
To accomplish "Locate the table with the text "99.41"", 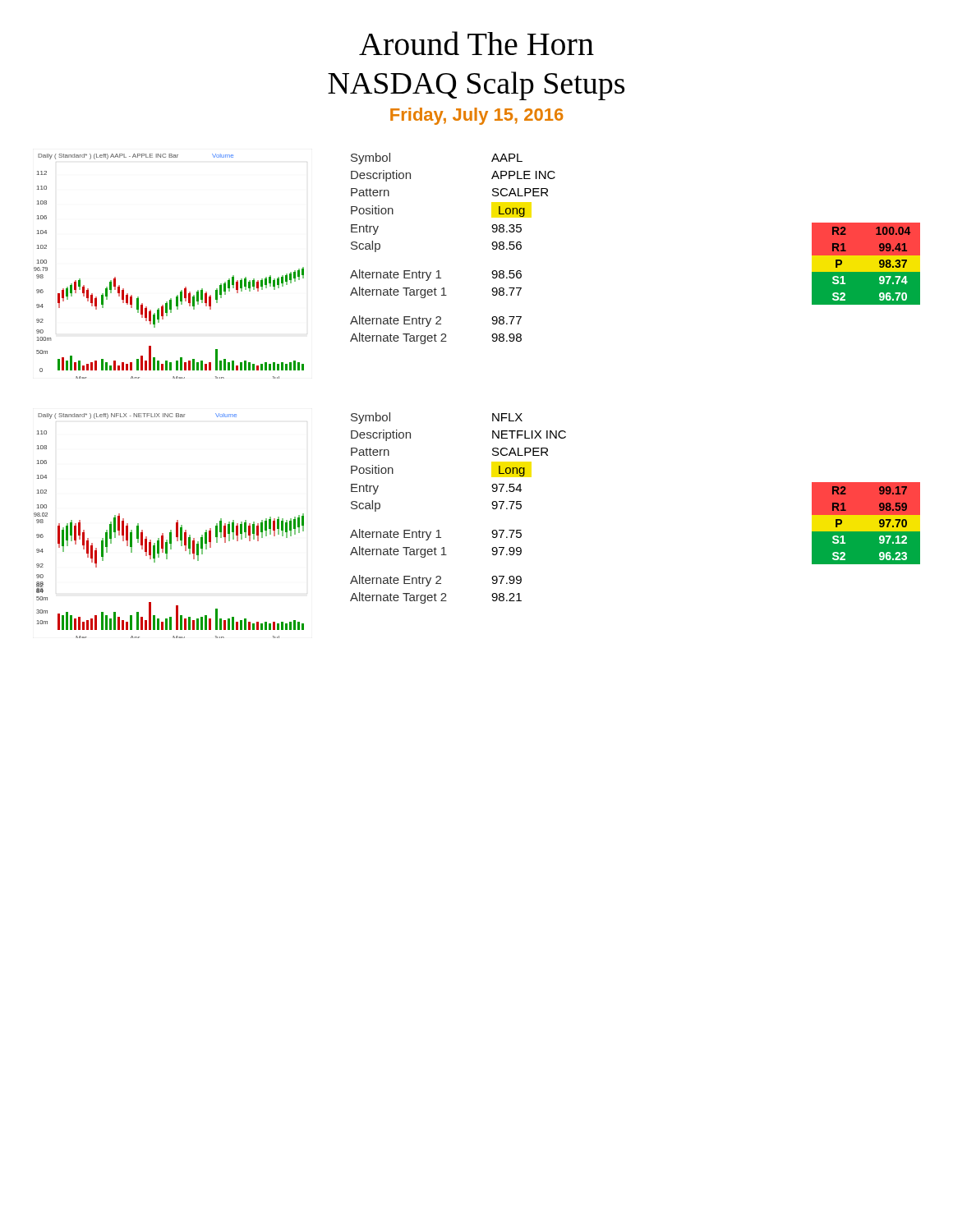I will pyautogui.click(x=862, y=264).
